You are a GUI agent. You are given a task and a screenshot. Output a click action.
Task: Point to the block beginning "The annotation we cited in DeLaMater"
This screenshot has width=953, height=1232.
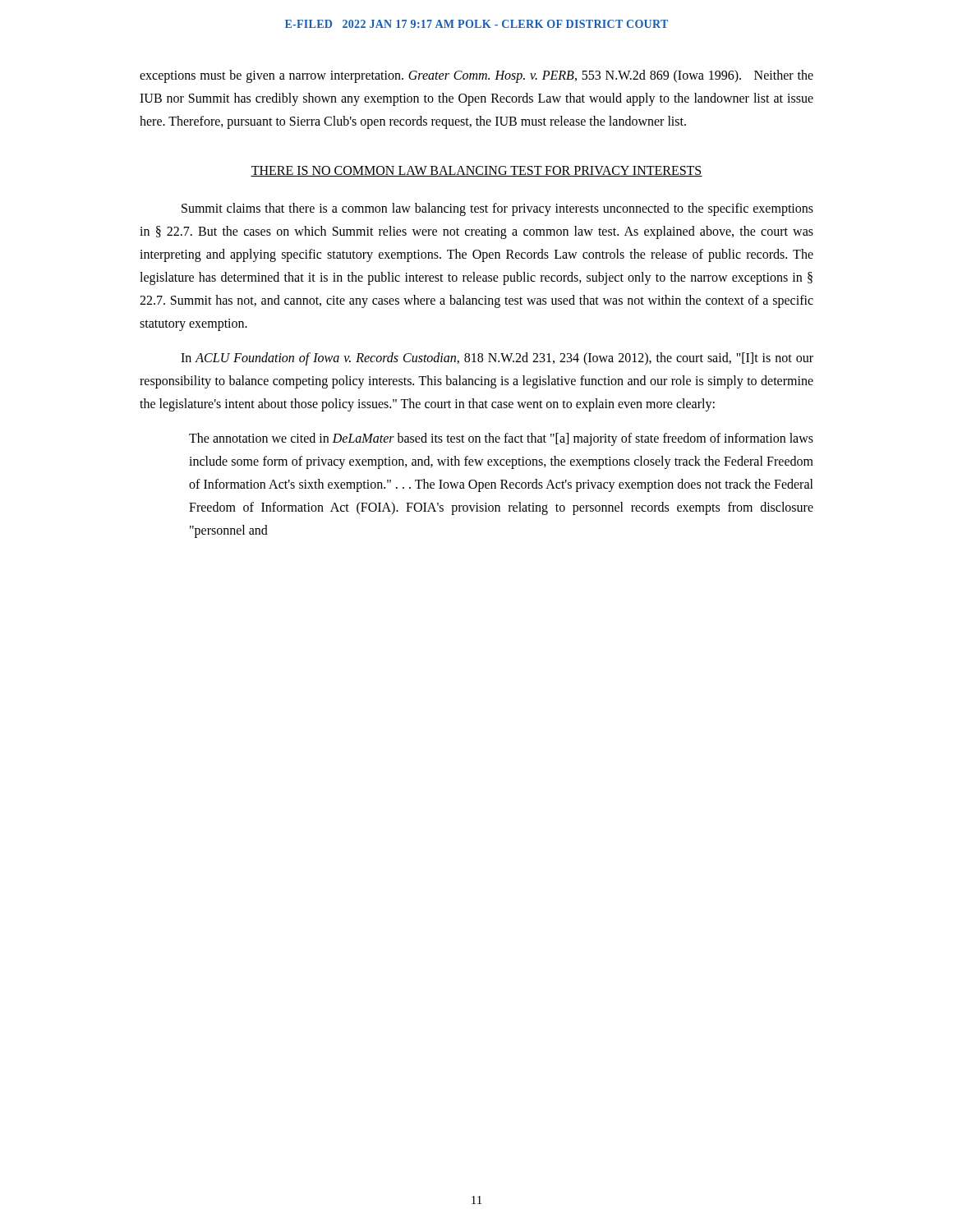[x=501, y=484]
